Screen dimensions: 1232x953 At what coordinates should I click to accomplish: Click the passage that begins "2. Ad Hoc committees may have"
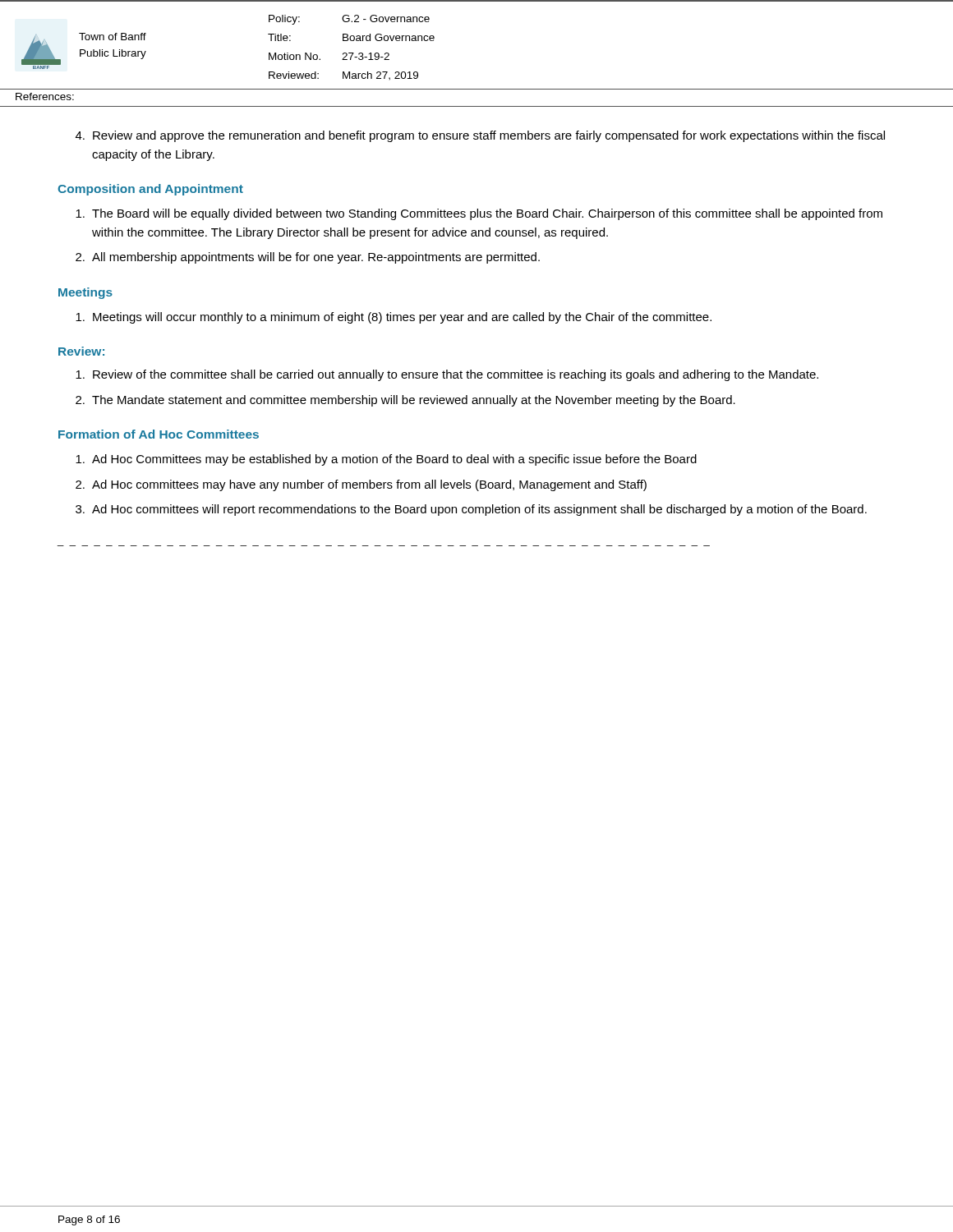click(x=476, y=484)
